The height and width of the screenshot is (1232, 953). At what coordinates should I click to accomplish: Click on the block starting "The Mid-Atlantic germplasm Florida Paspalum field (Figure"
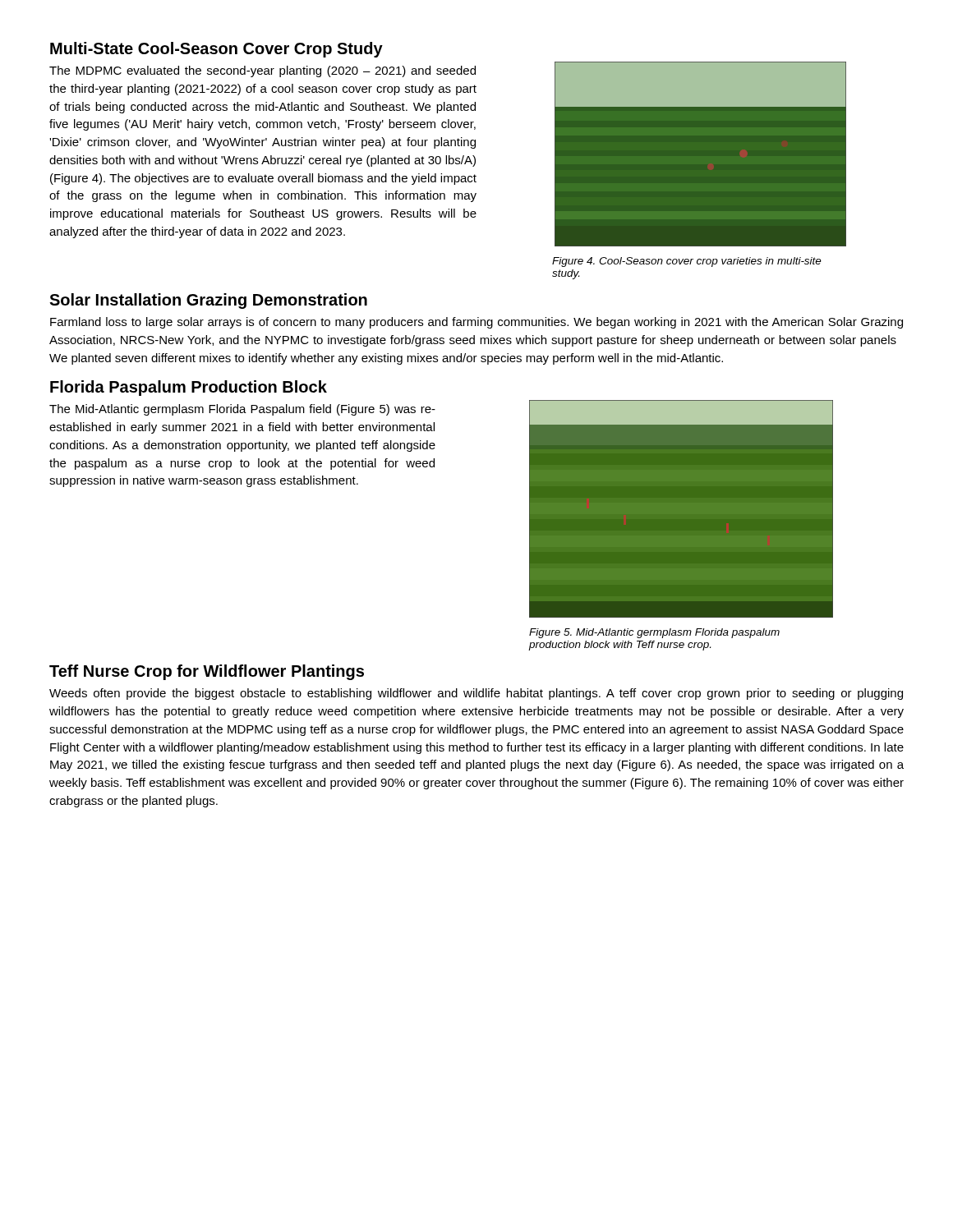coord(242,445)
